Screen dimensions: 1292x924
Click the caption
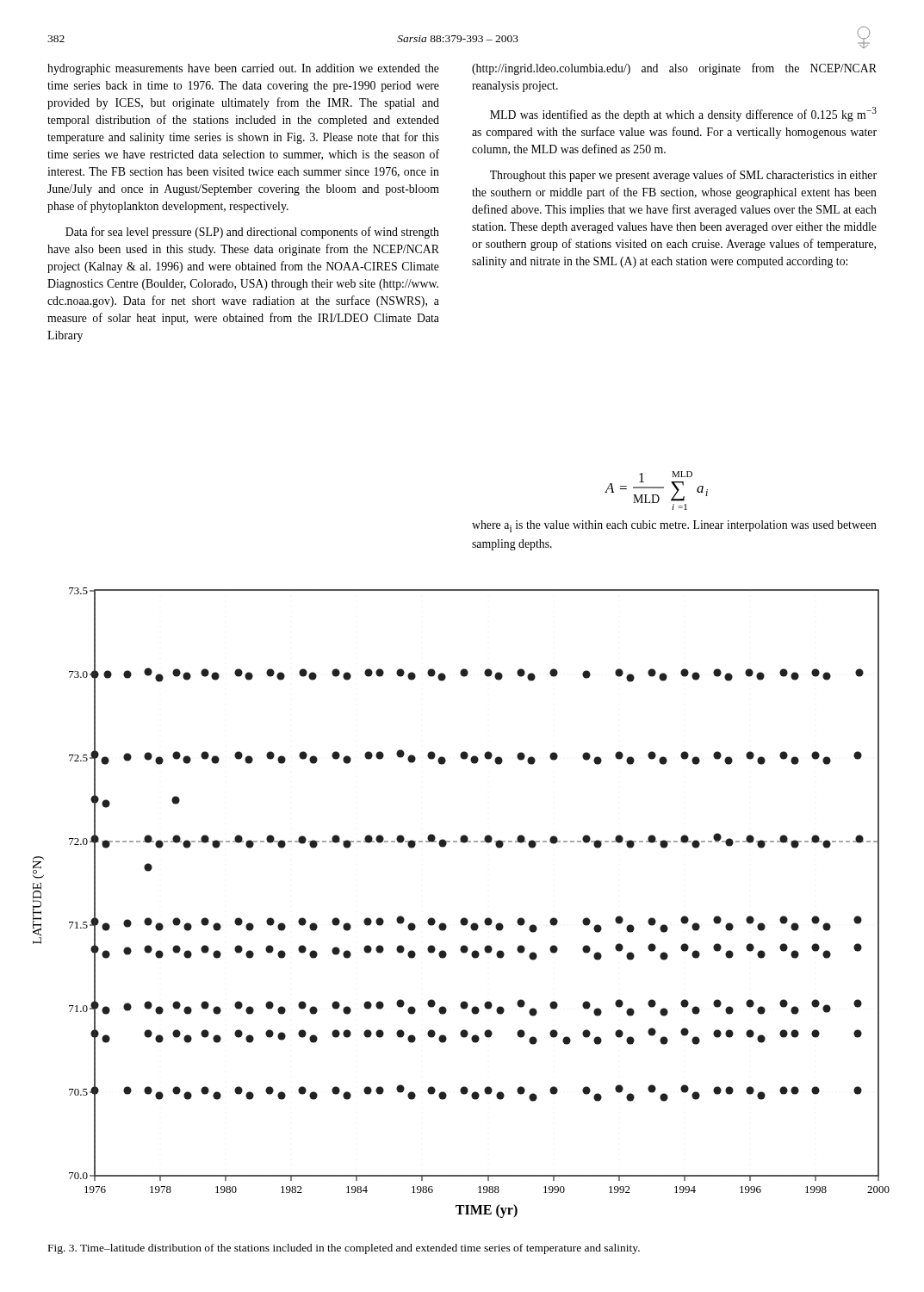tap(344, 1248)
